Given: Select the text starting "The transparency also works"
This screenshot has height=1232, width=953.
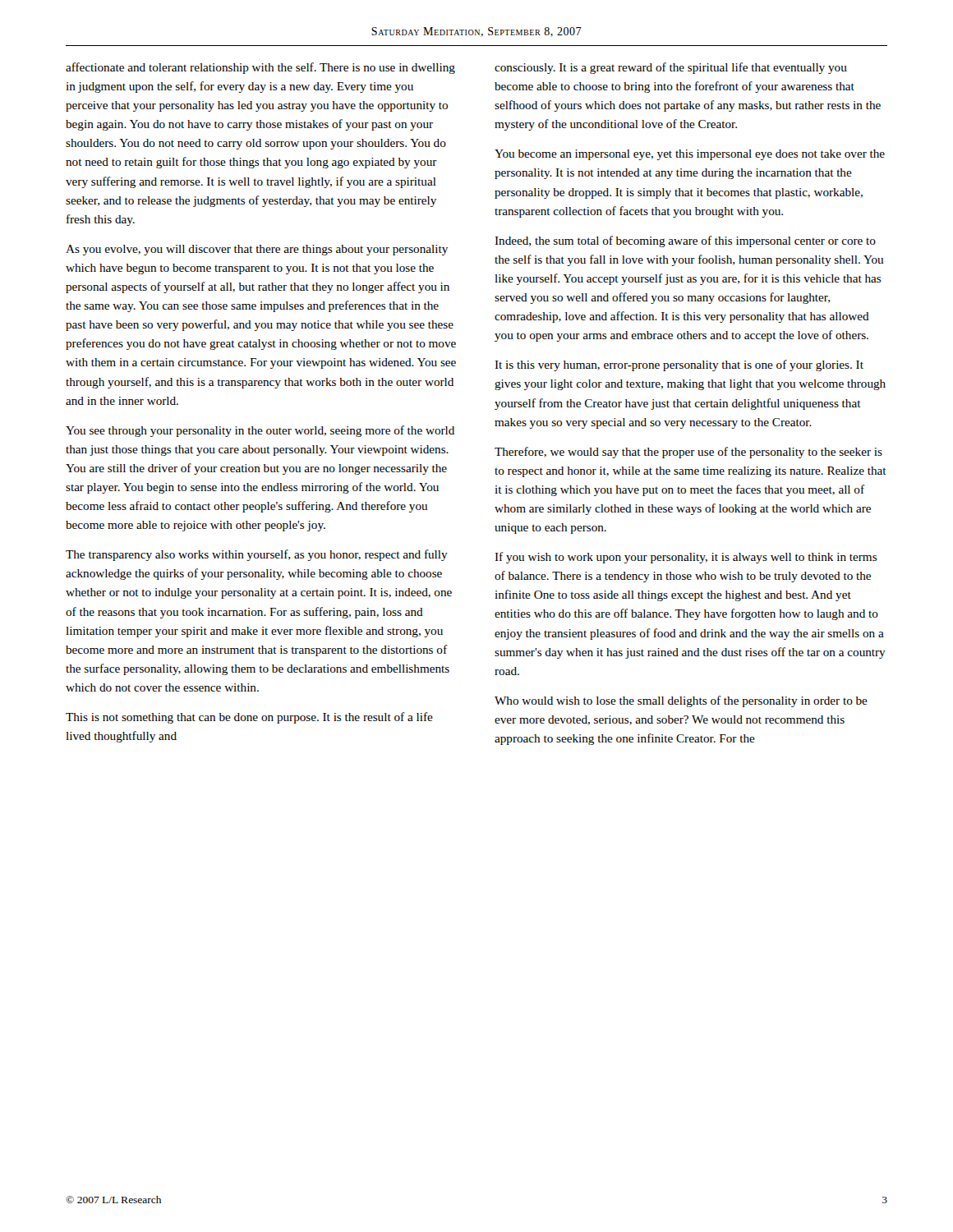Looking at the screenshot, I should point(262,621).
